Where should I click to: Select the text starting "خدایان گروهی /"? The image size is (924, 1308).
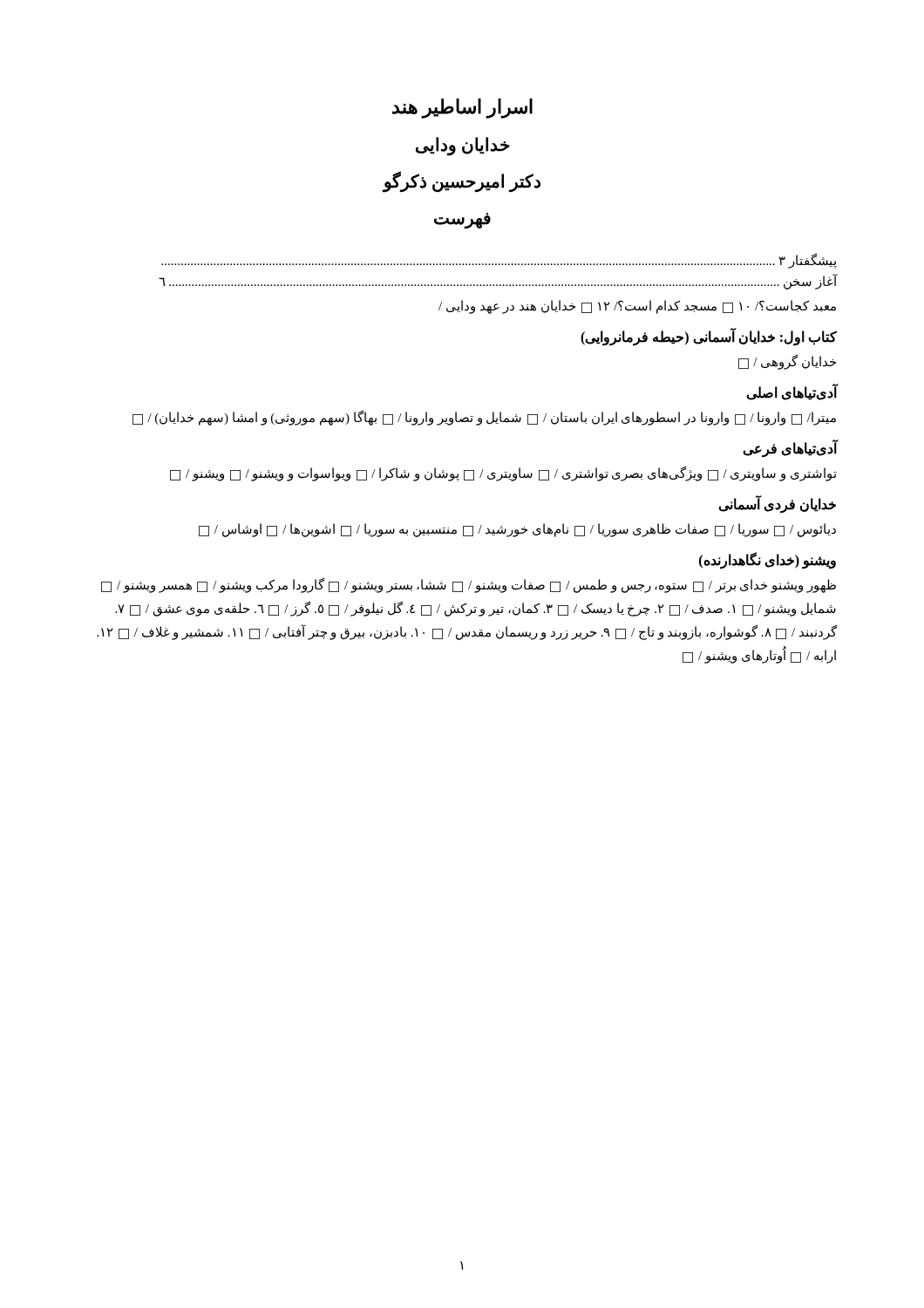(x=787, y=362)
